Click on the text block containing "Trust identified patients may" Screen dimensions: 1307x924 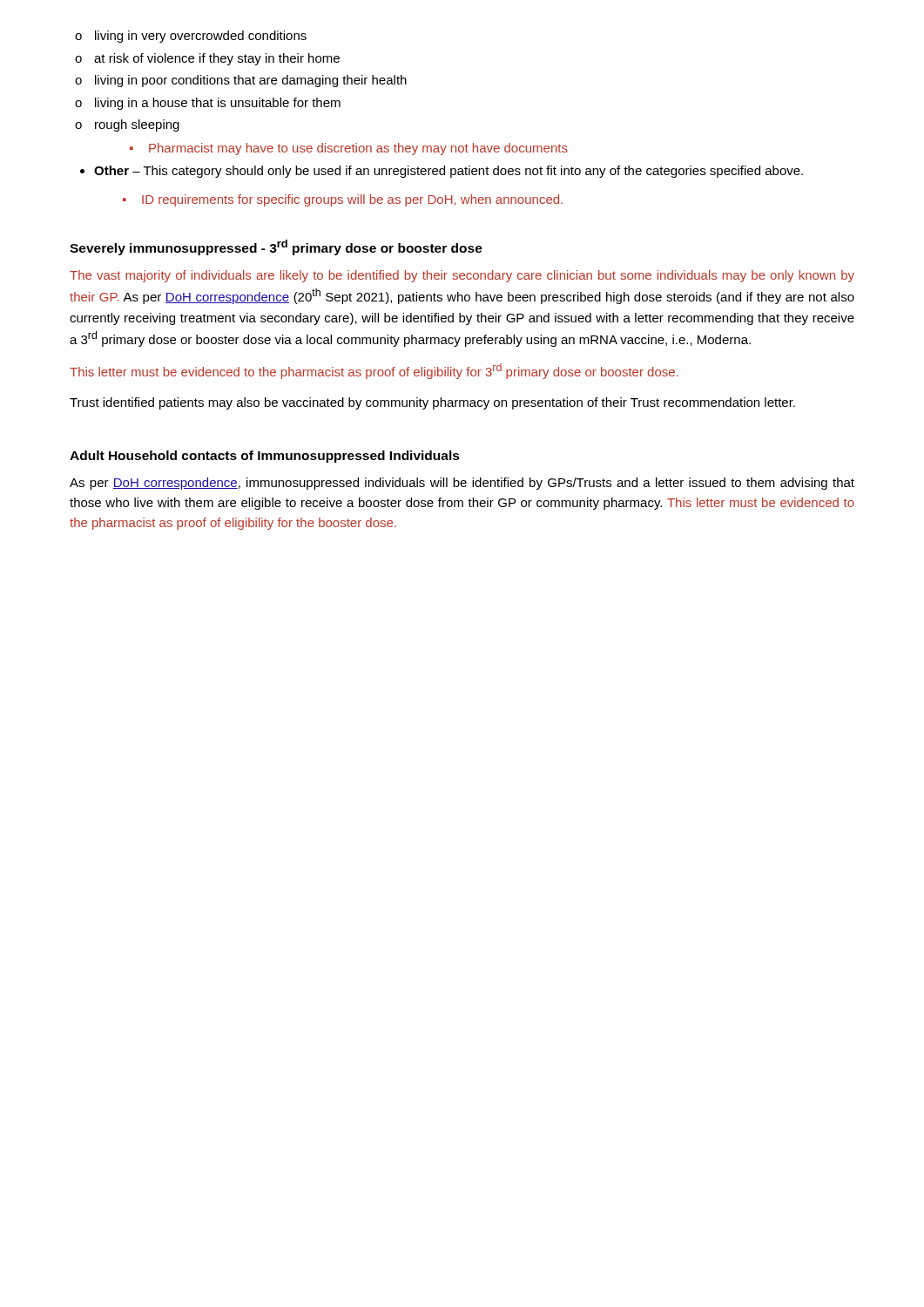tap(433, 402)
